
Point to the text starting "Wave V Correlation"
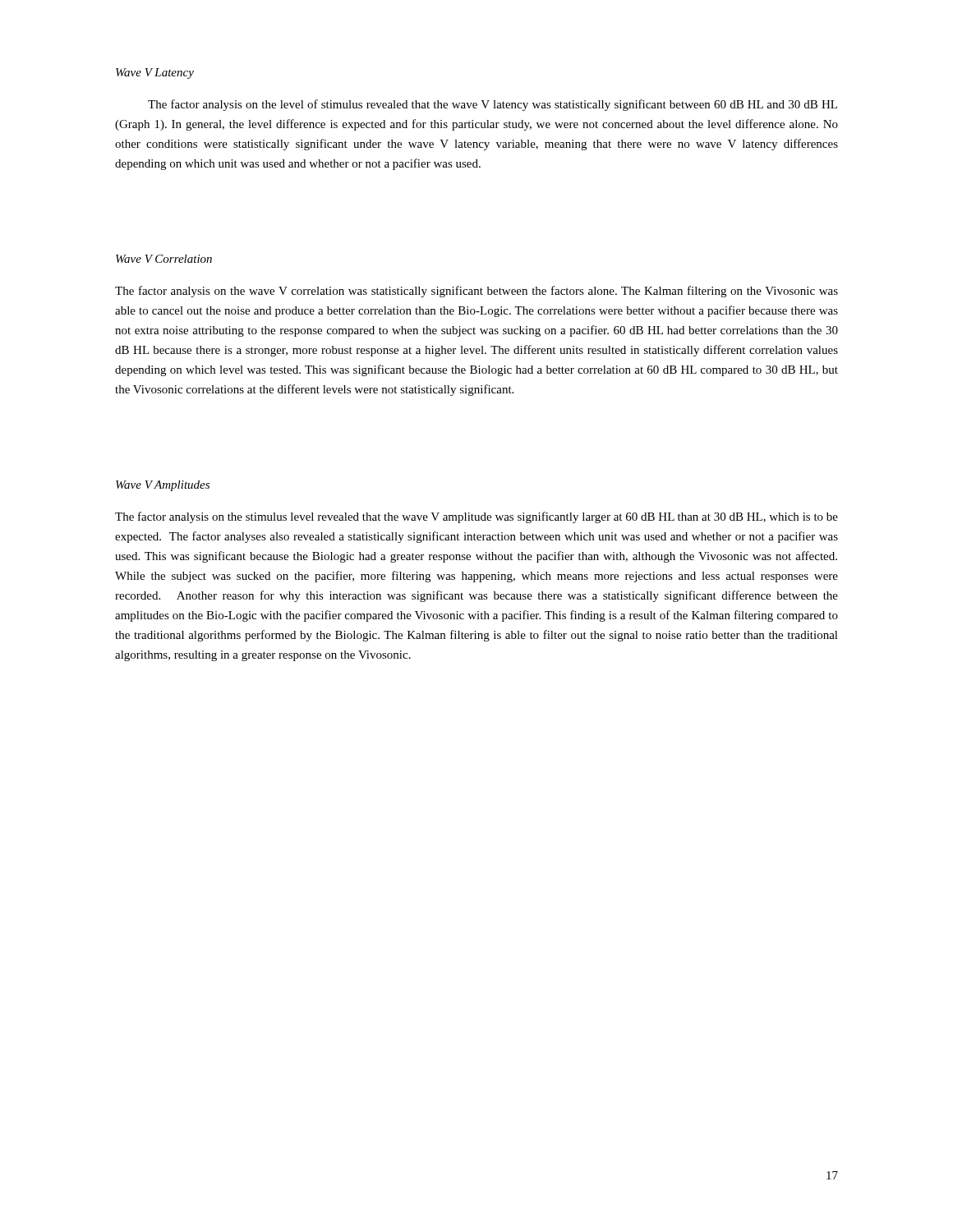tap(164, 259)
